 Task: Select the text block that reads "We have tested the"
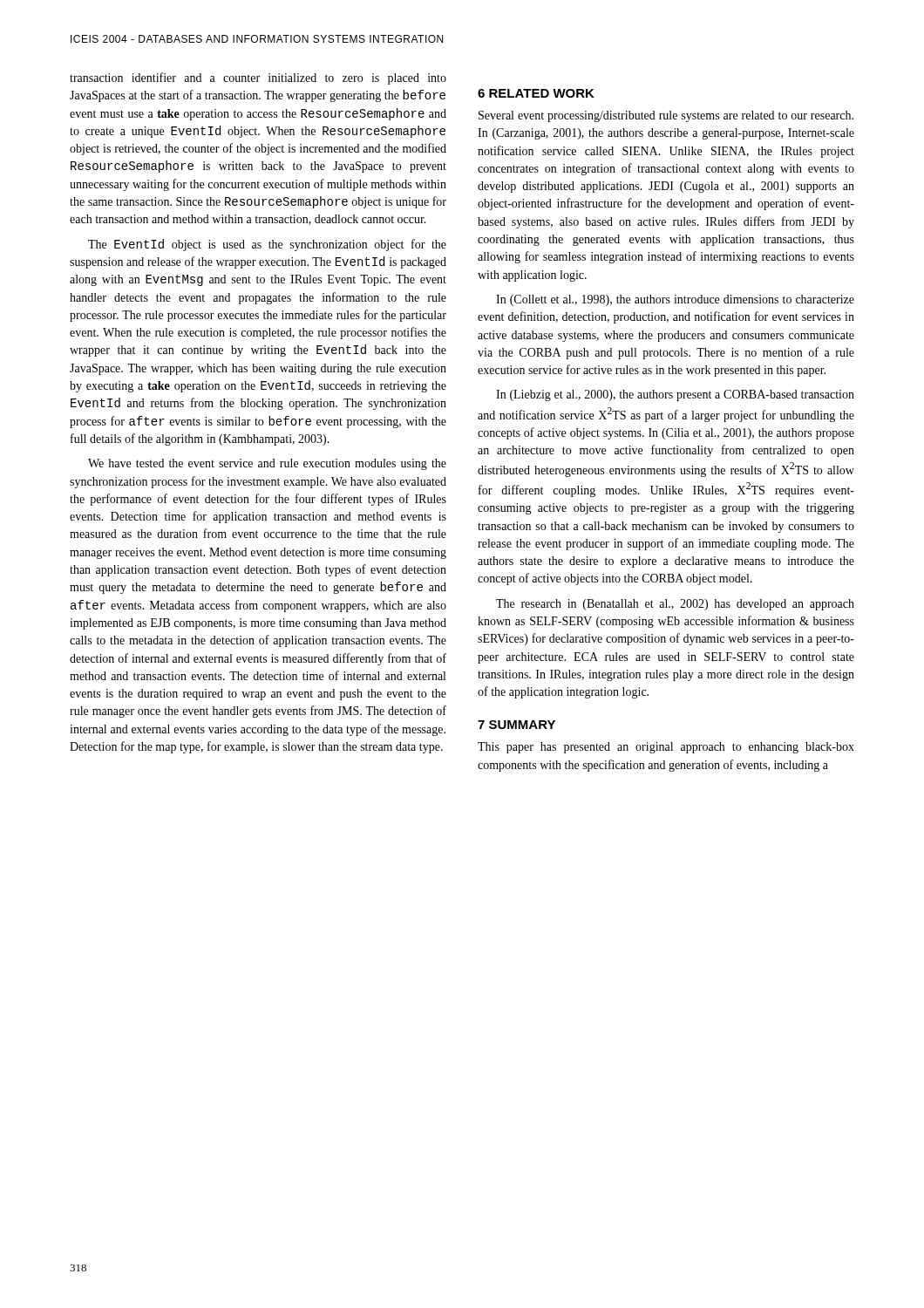coord(258,605)
